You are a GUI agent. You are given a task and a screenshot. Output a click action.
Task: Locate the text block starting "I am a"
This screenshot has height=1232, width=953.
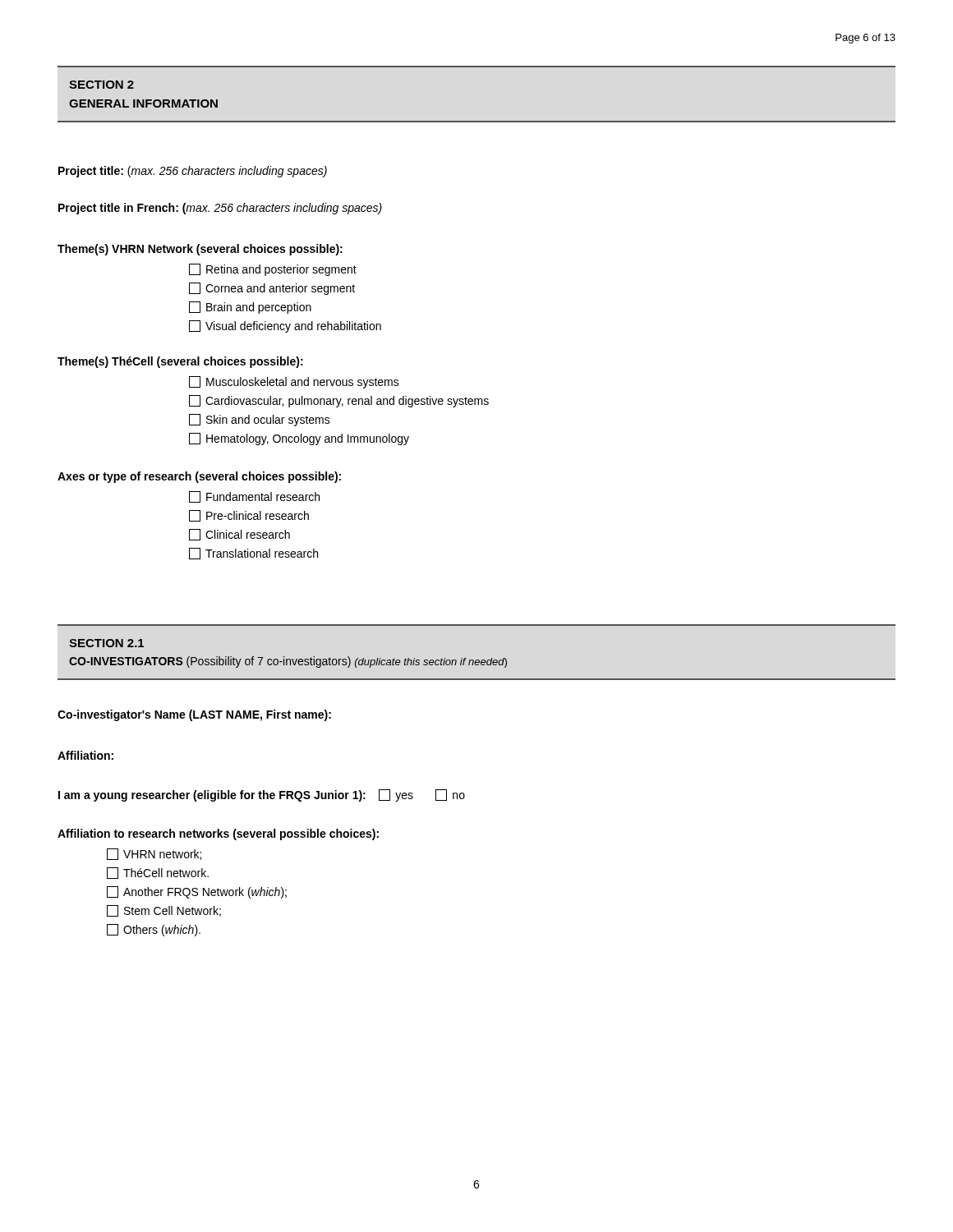261,795
